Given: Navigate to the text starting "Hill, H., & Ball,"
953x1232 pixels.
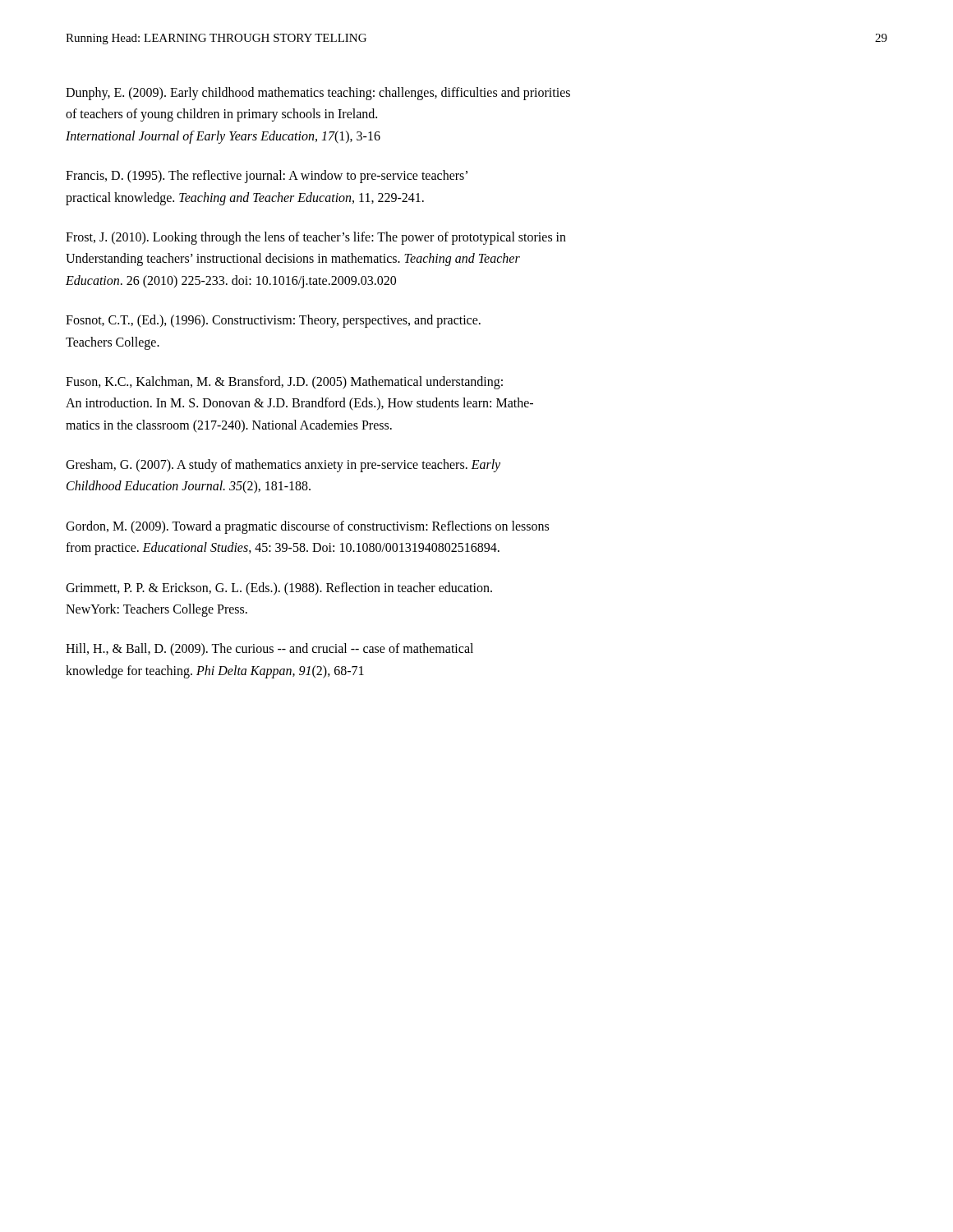Looking at the screenshot, I should click(x=476, y=660).
